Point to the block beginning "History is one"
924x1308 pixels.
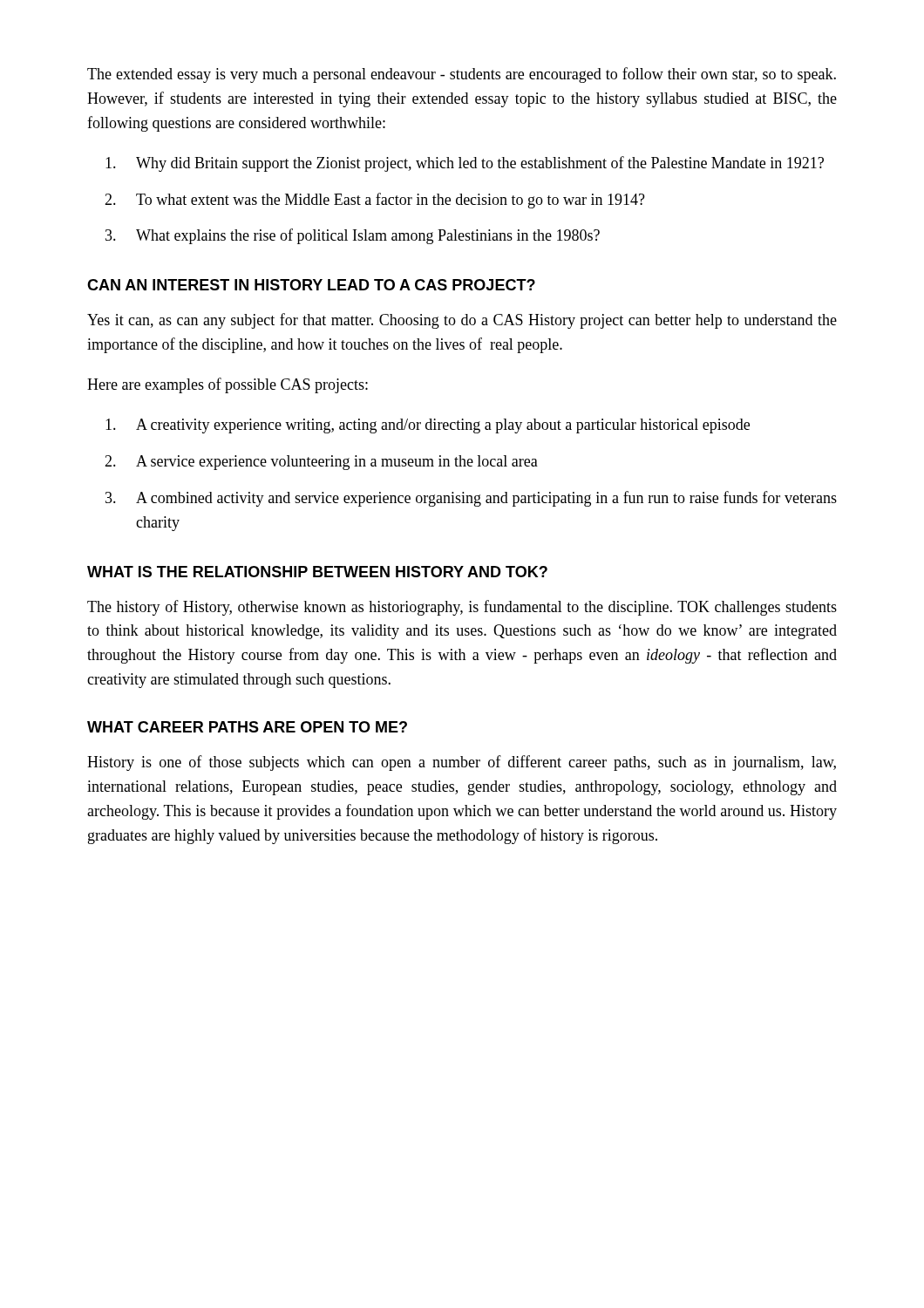pyautogui.click(x=462, y=799)
